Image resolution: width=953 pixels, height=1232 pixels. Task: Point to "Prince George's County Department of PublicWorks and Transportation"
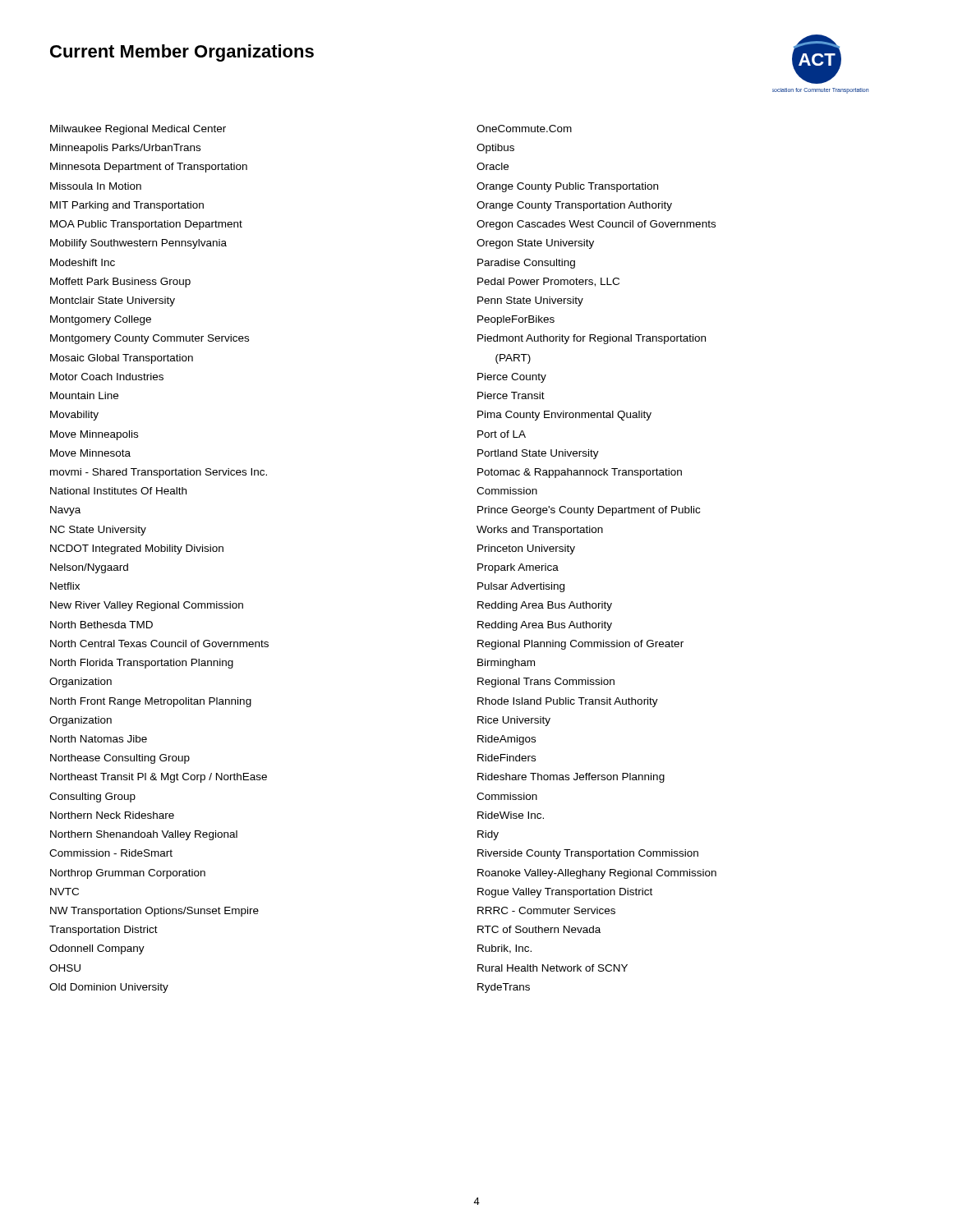(x=690, y=520)
